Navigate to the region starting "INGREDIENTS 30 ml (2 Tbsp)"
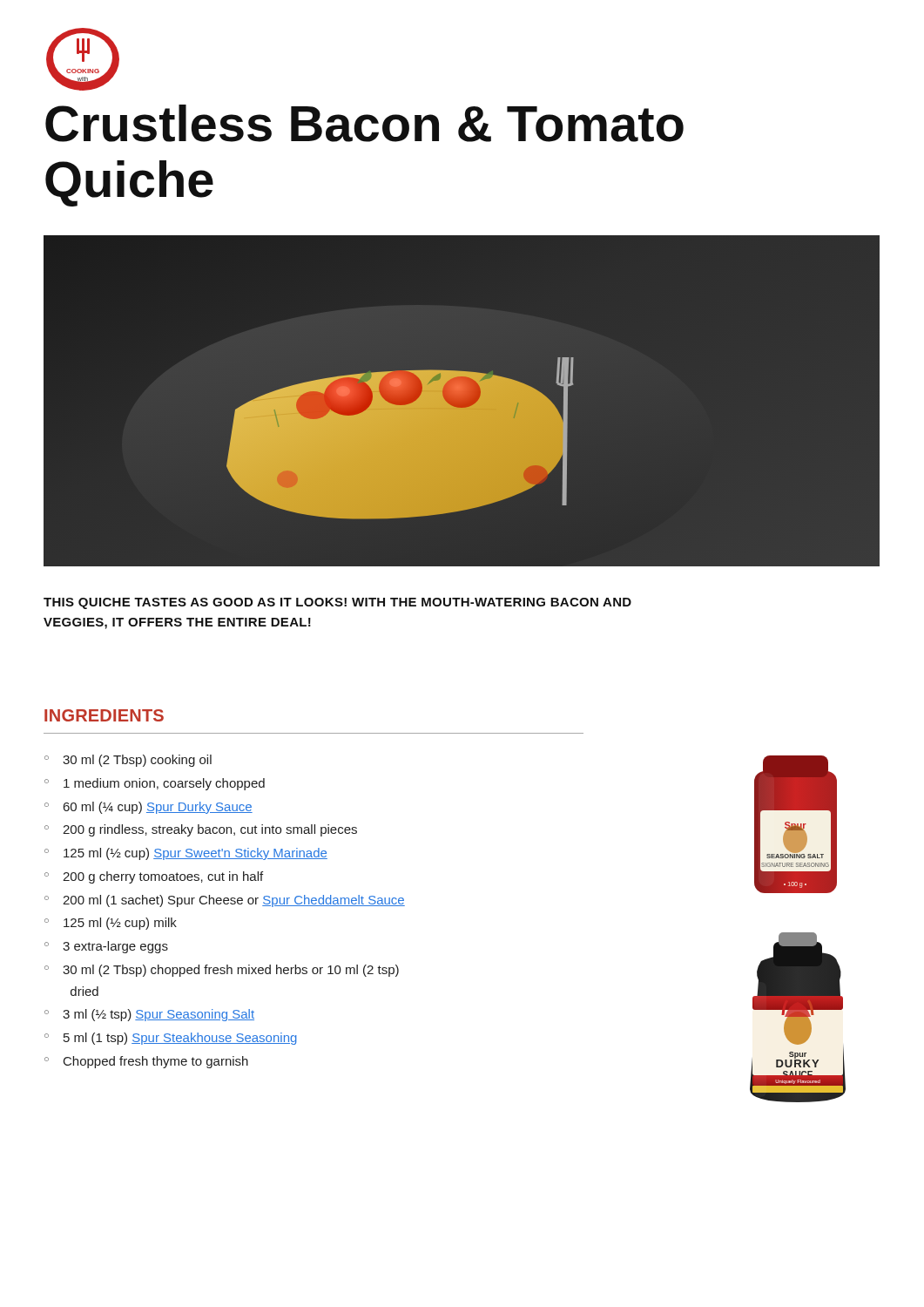Screen dimensions: 1307x924 (314, 889)
